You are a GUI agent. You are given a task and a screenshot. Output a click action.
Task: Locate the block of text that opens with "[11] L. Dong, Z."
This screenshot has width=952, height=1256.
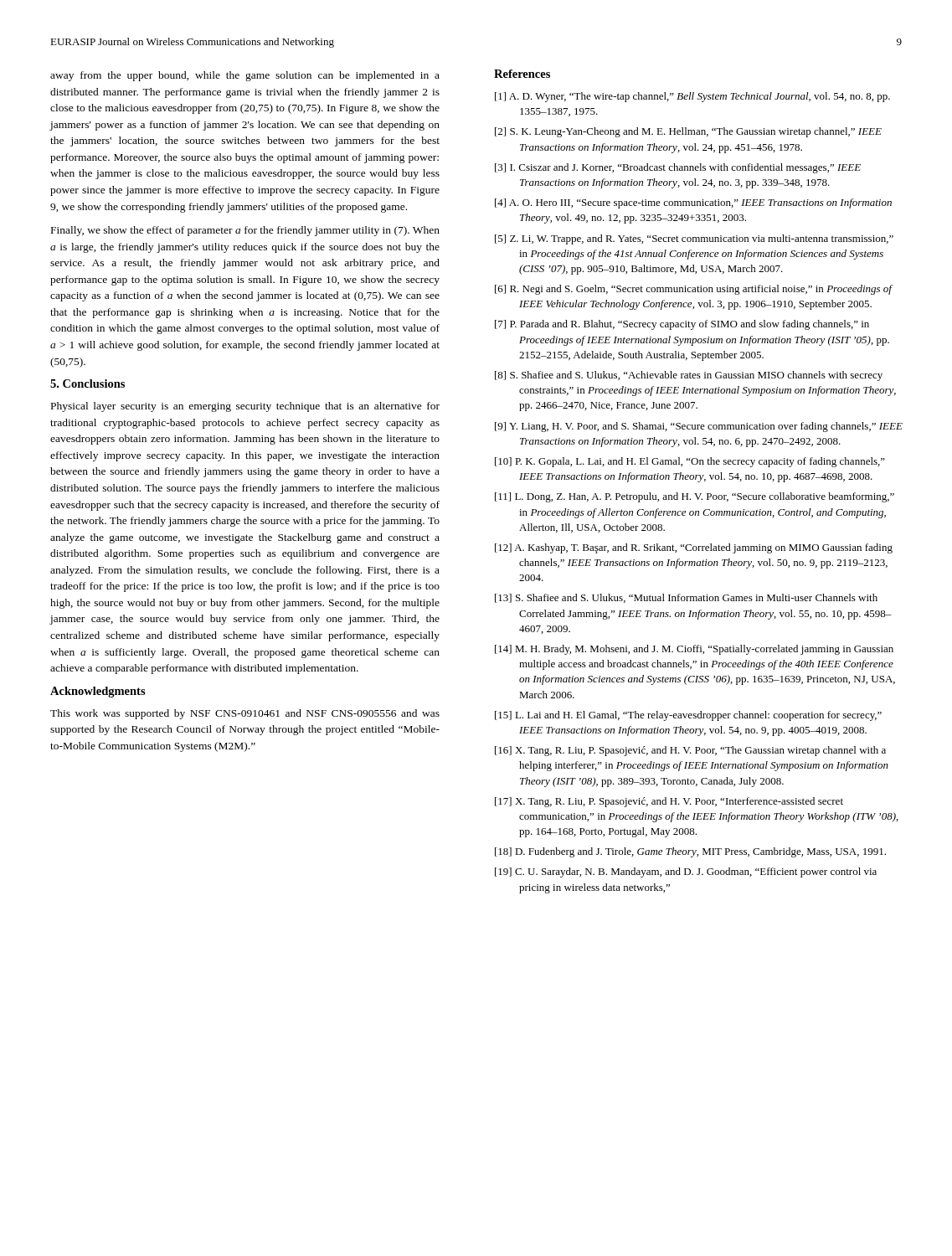(x=694, y=512)
